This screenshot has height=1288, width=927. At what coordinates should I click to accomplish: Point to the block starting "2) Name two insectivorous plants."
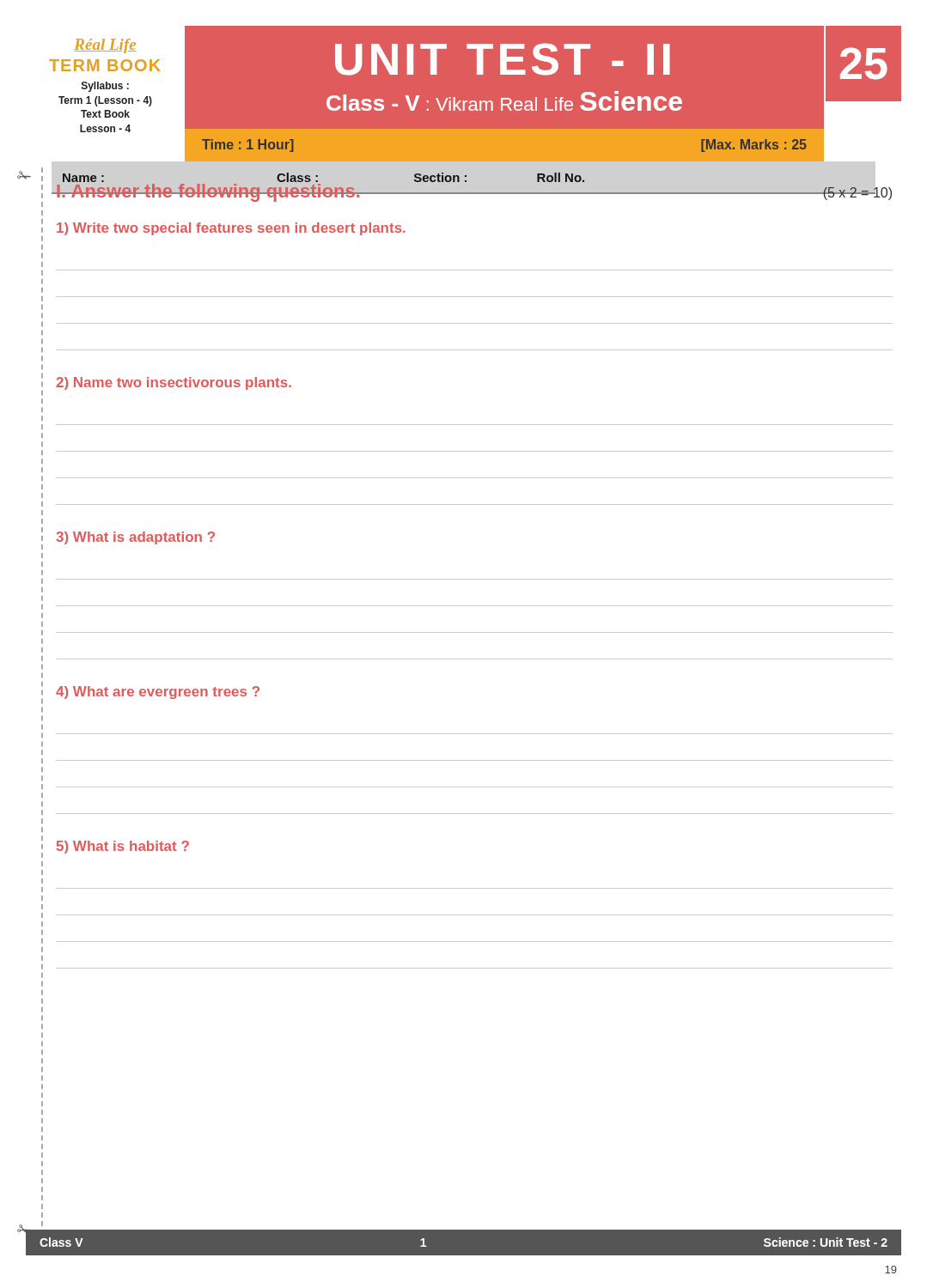click(174, 383)
